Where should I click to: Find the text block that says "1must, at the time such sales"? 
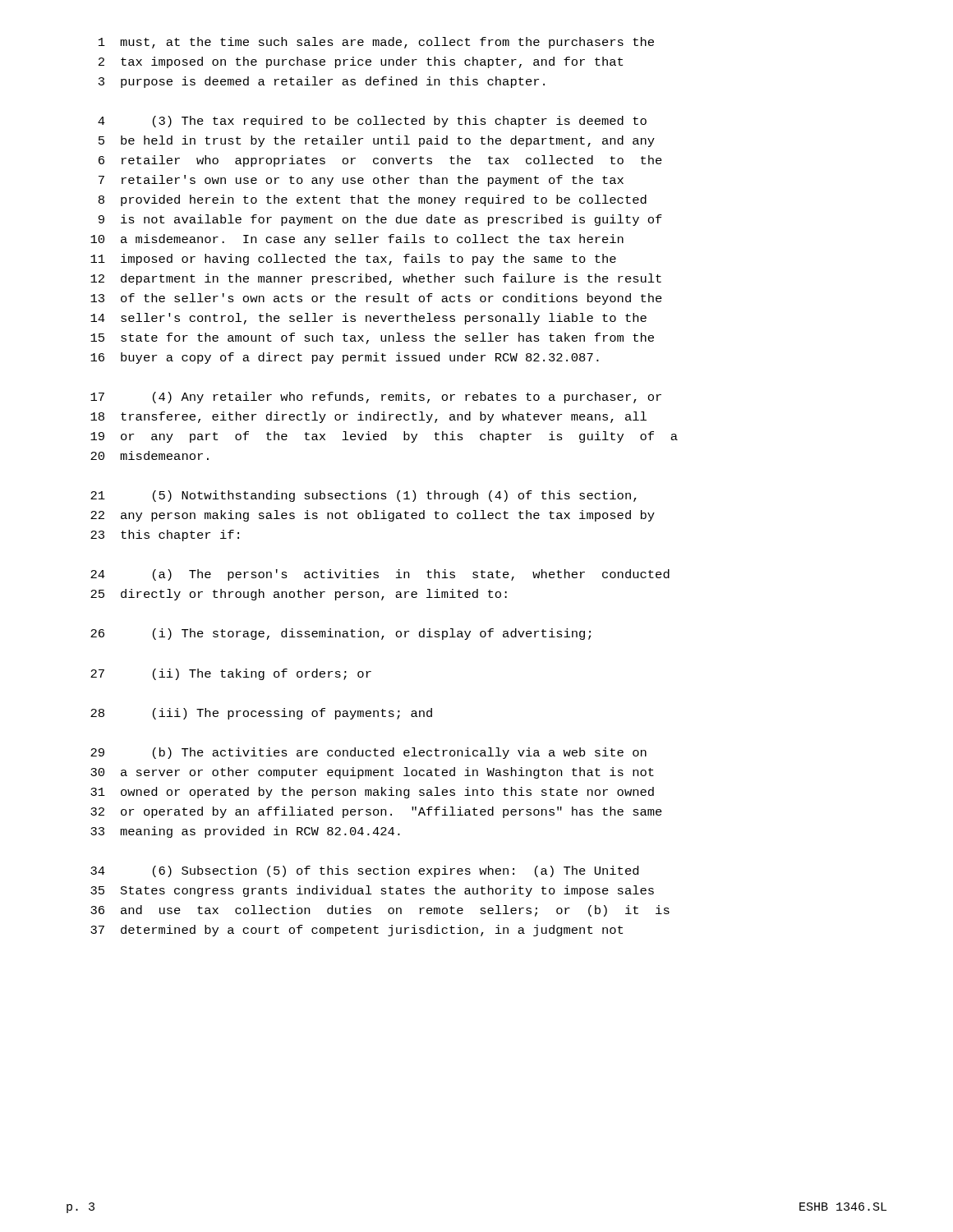(x=476, y=487)
